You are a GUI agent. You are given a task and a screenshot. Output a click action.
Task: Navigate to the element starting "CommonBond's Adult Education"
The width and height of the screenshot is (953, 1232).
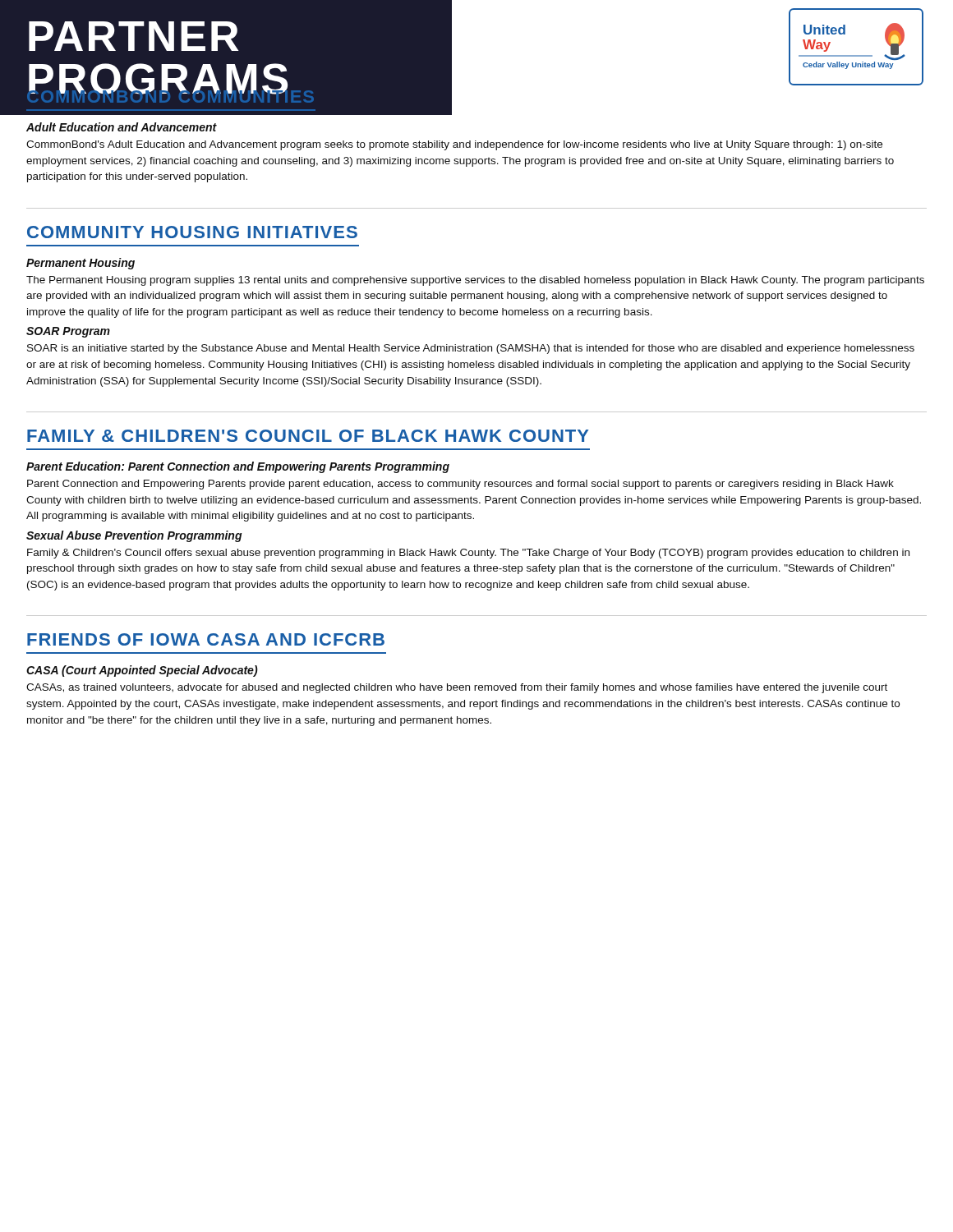coord(460,160)
